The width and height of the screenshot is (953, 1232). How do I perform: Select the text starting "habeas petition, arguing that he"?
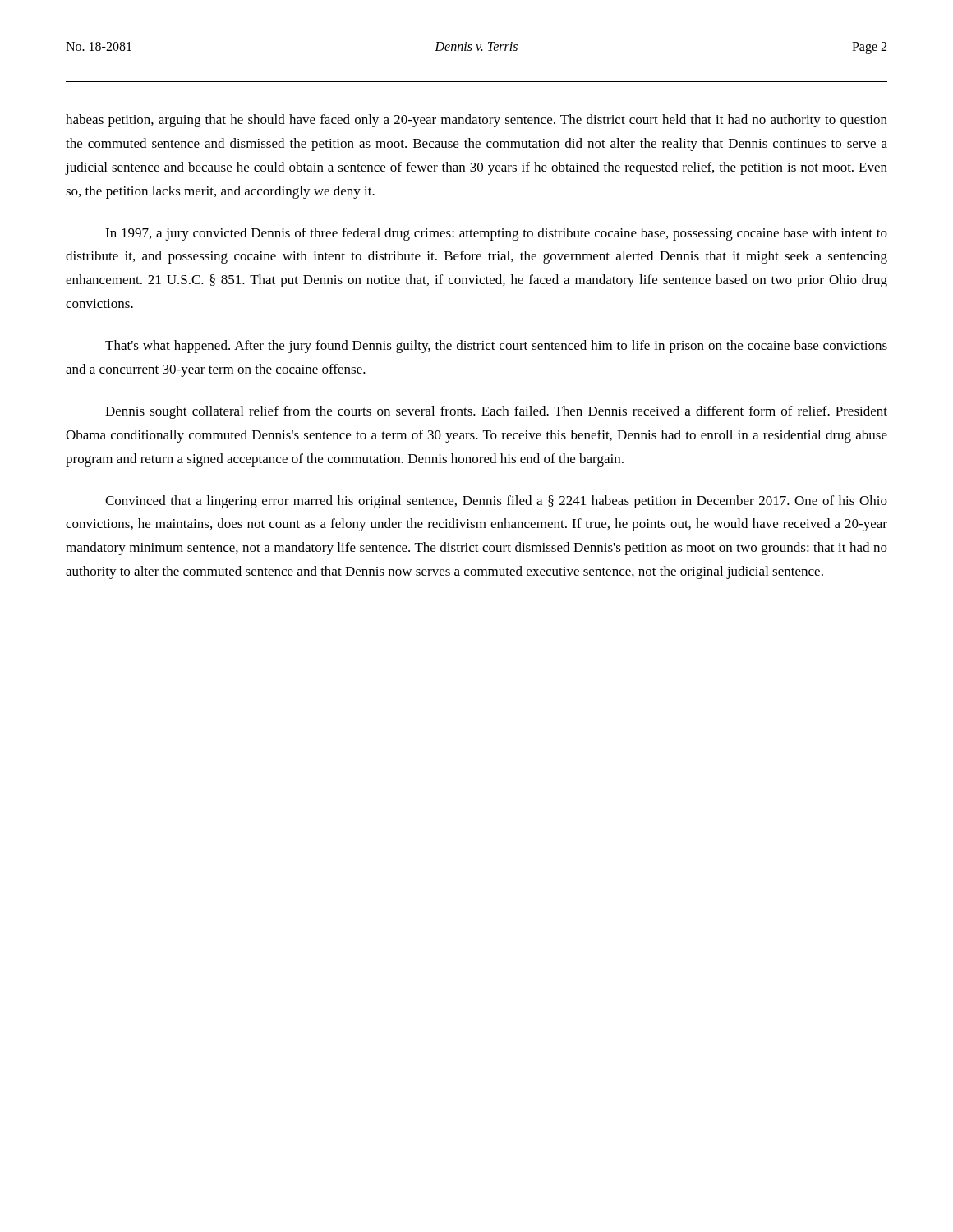(x=476, y=155)
